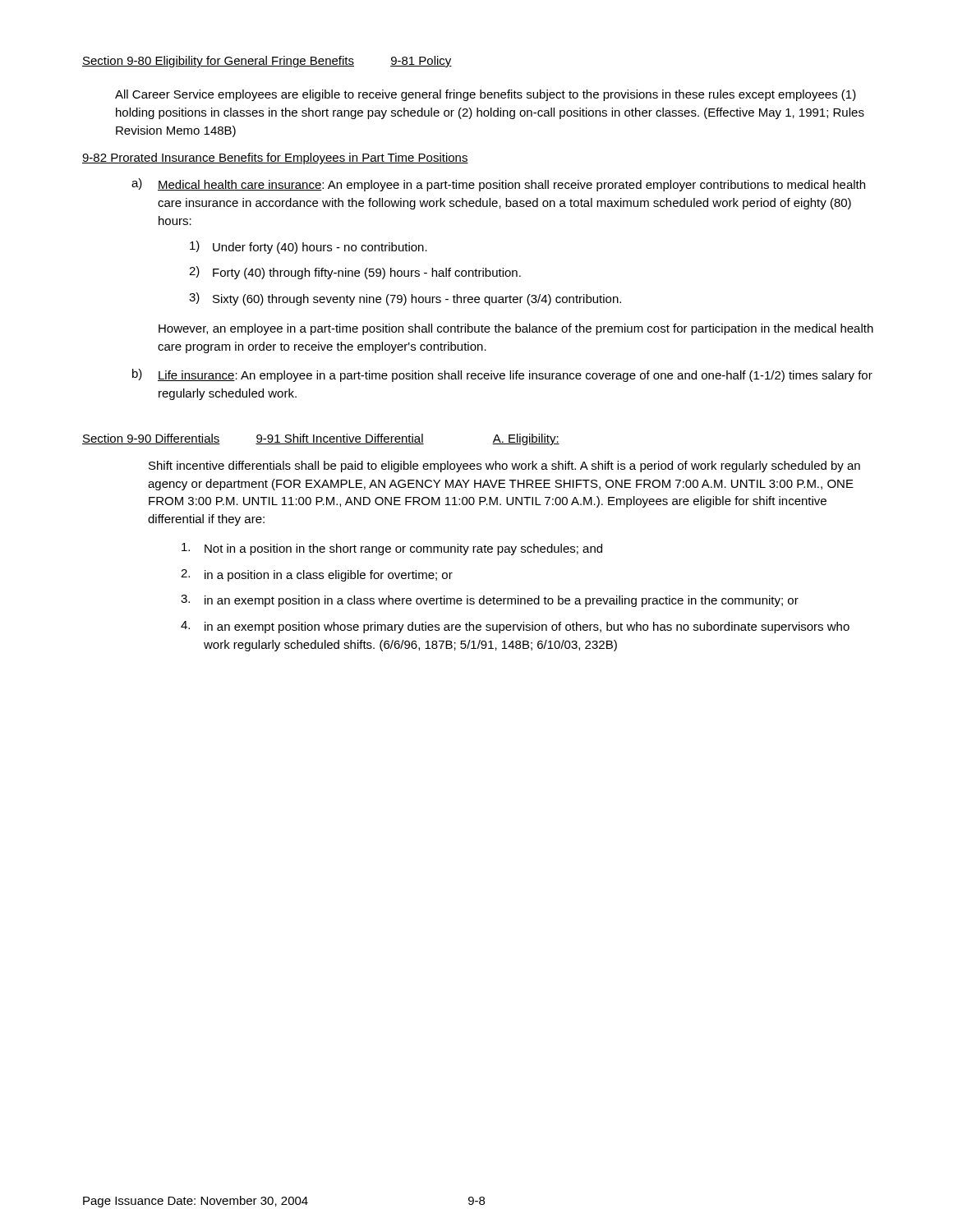Click on the list item that says "Not in a position in the short range"
953x1232 pixels.
click(x=530, y=548)
